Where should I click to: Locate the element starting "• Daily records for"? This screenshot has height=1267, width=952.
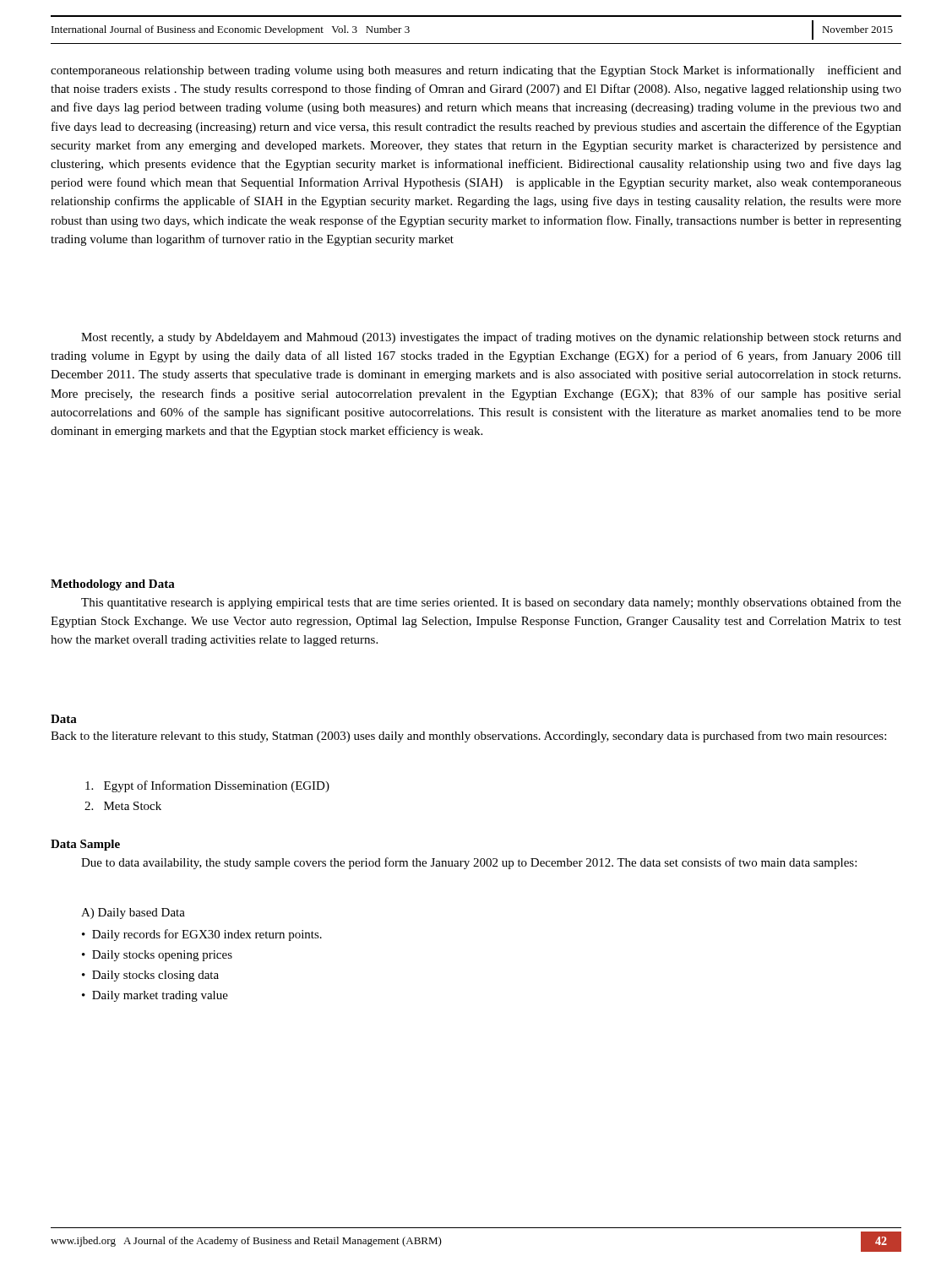tap(202, 934)
